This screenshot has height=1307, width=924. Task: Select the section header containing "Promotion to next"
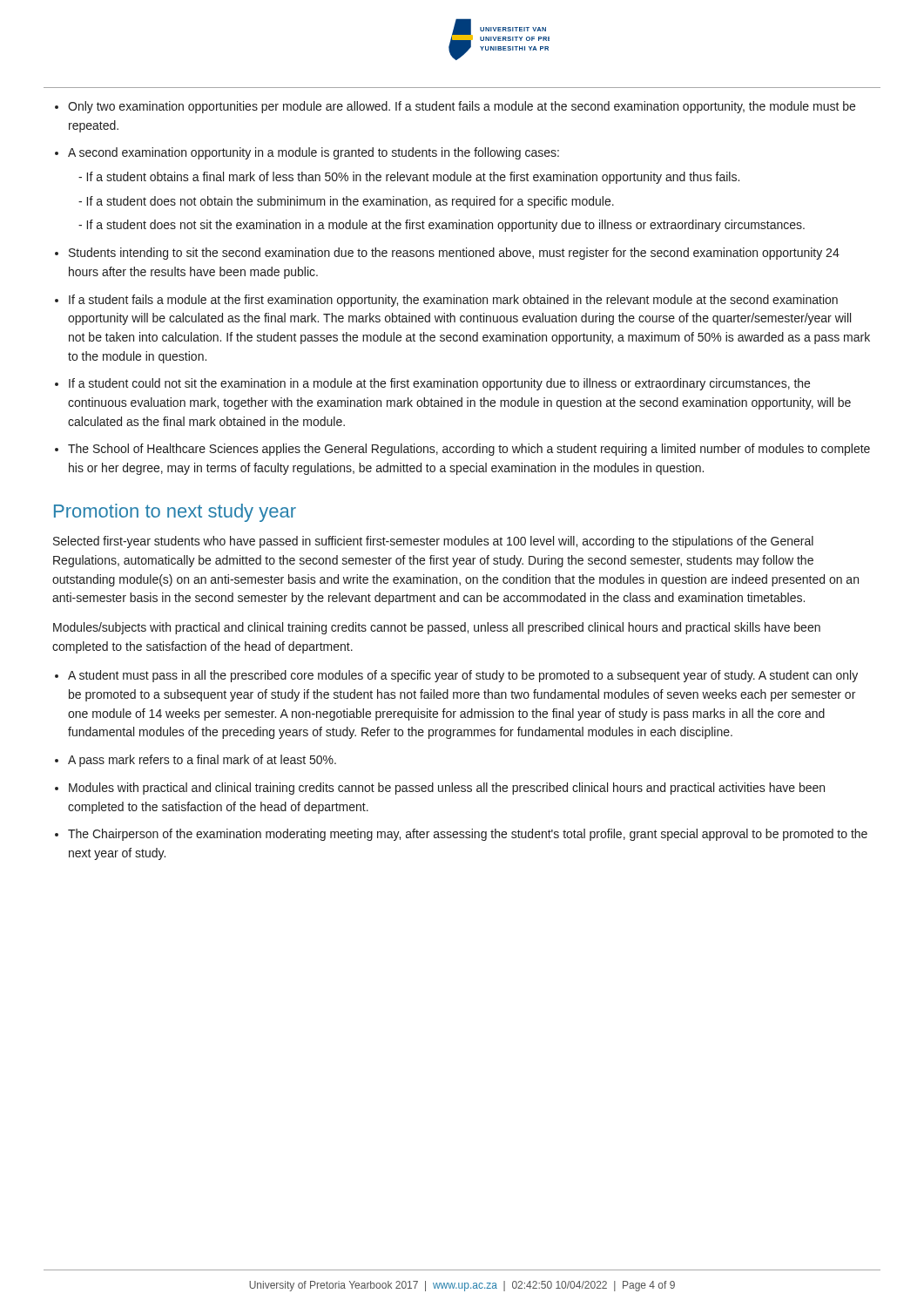pyautogui.click(x=174, y=511)
